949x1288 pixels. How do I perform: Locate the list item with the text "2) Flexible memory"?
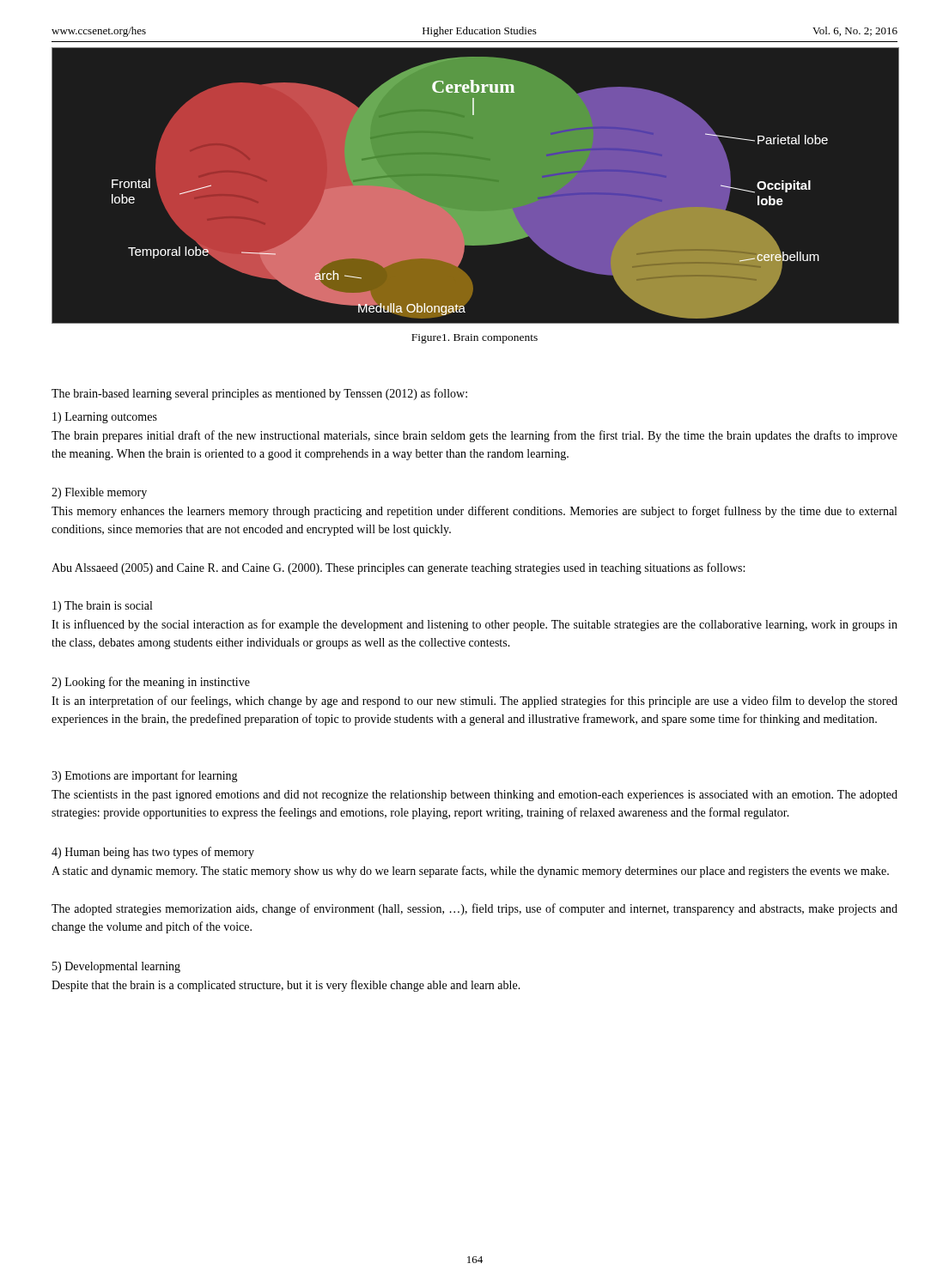pyautogui.click(x=99, y=492)
